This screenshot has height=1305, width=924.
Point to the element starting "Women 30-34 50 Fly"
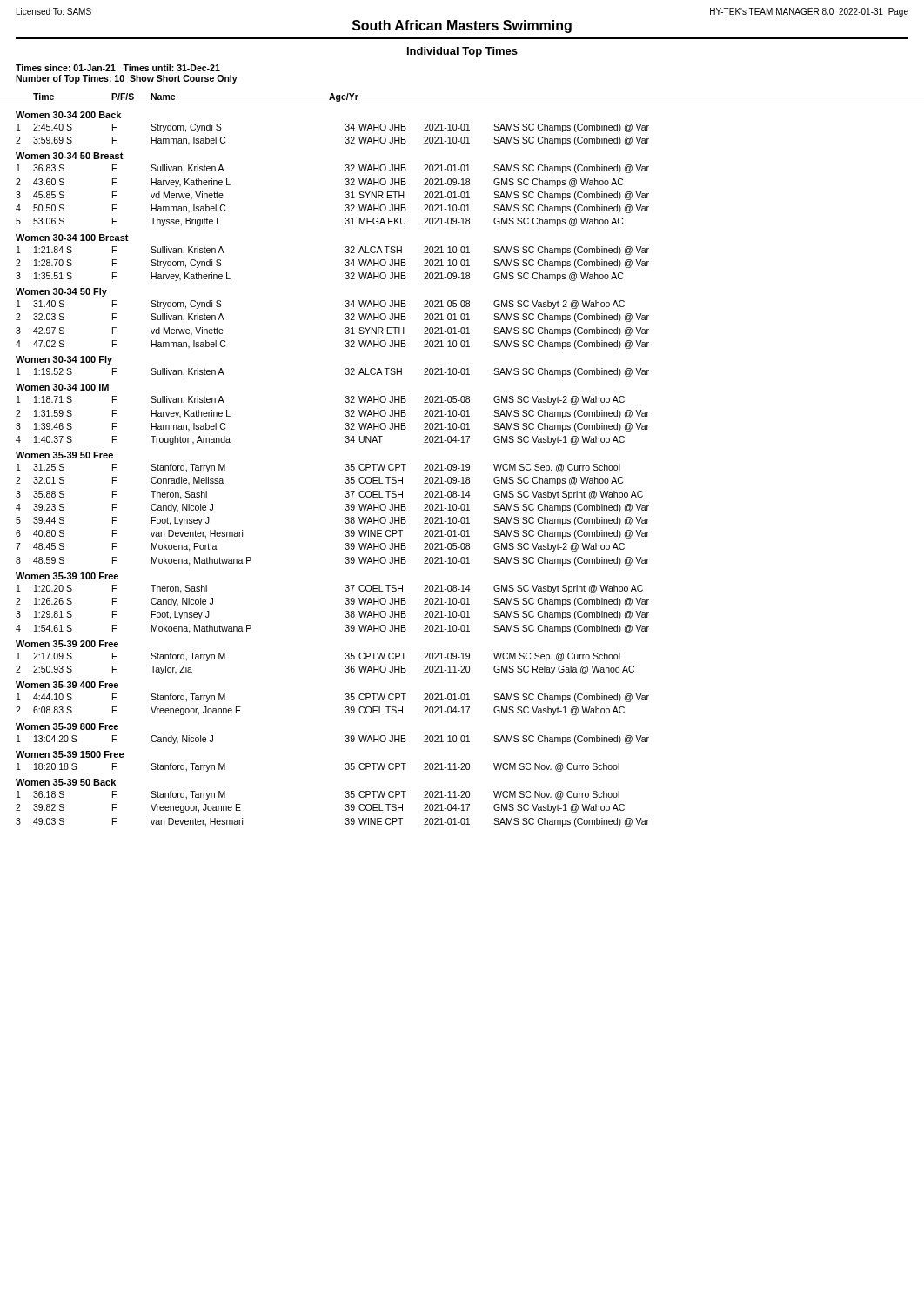click(x=61, y=292)
